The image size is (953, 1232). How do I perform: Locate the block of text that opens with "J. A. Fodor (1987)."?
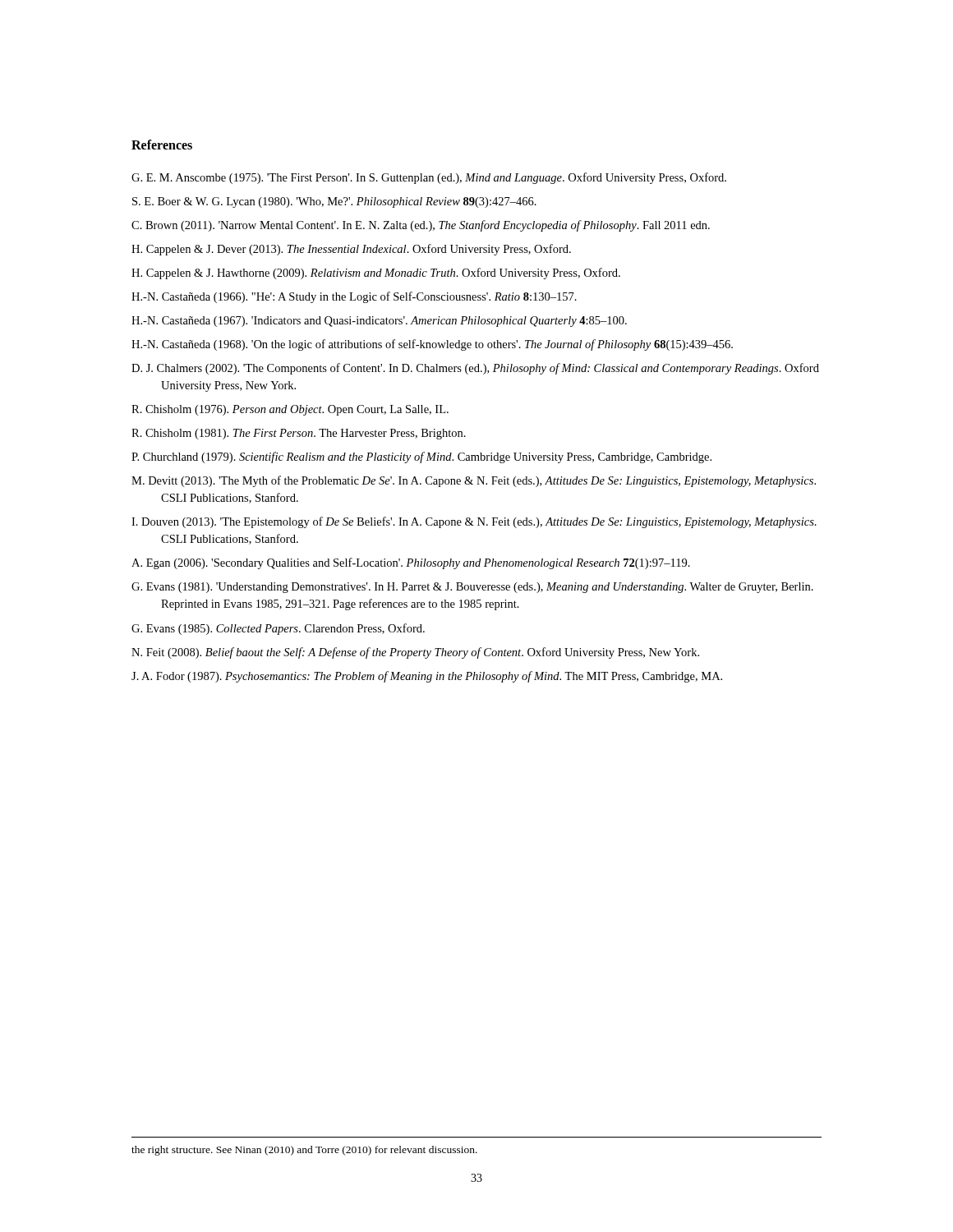(x=427, y=676)
